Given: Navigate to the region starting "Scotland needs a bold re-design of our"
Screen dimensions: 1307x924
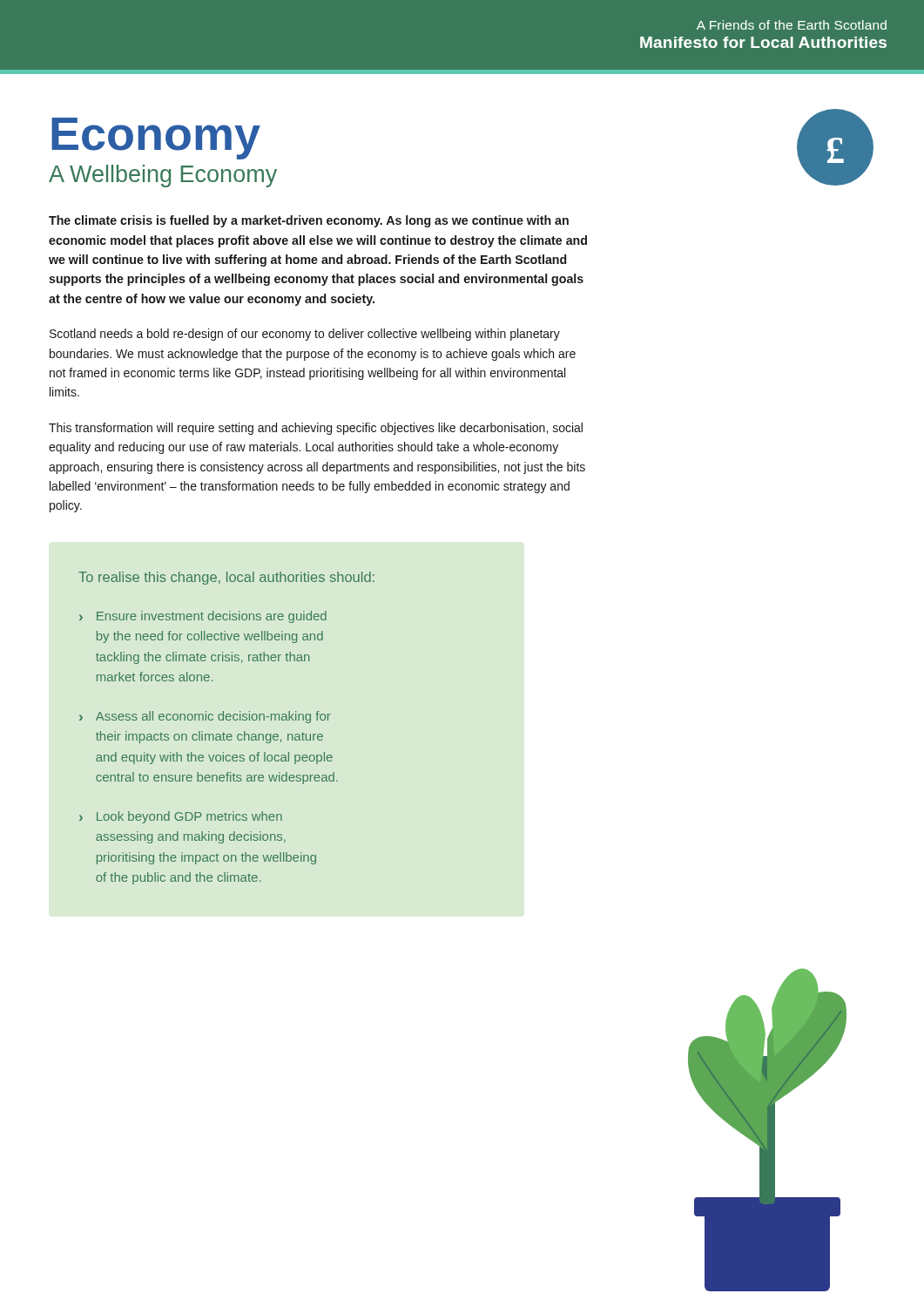Looking at the screenshot, I should 312,363.
